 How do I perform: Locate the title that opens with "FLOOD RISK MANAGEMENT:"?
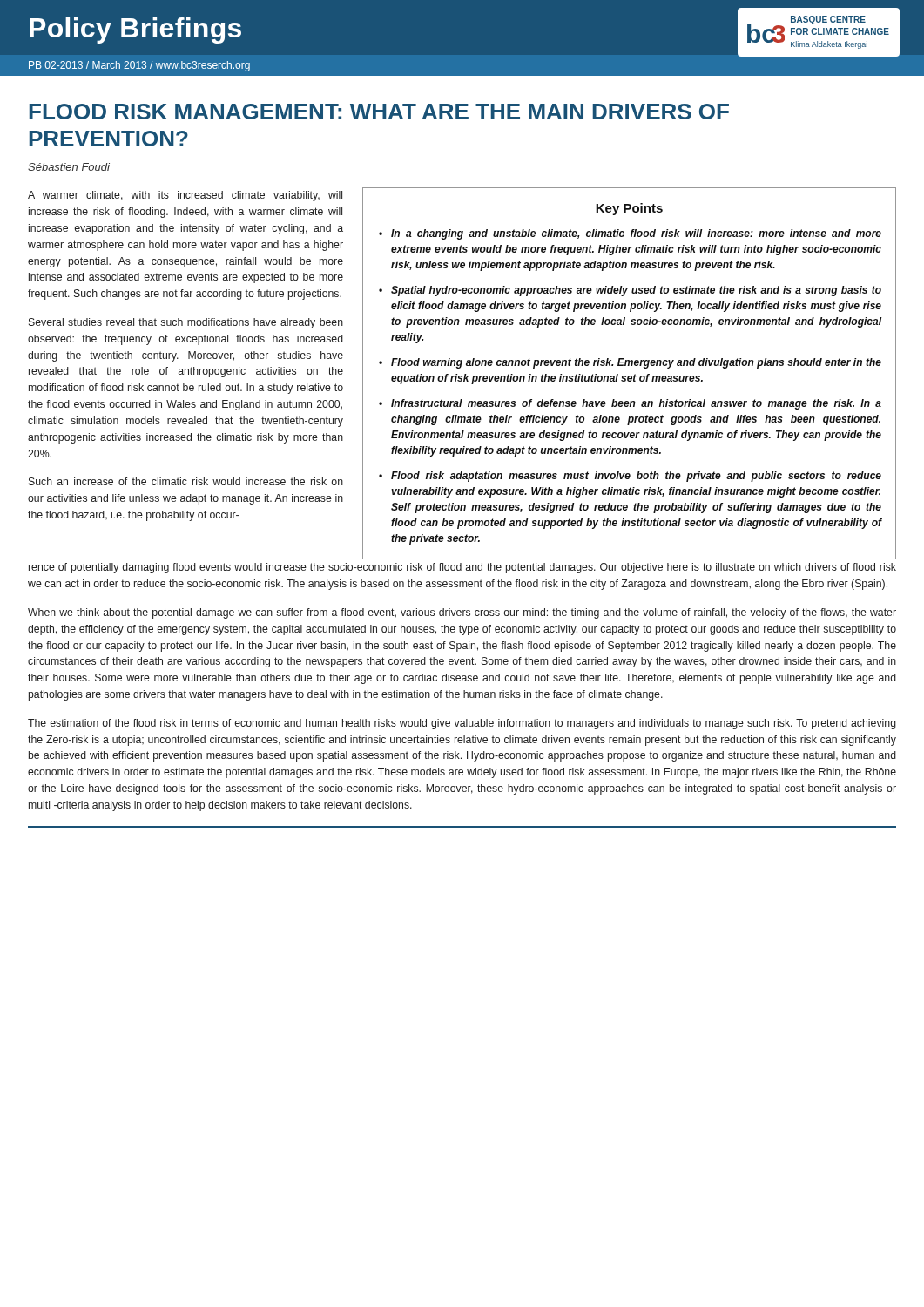(x=379, y=125)
